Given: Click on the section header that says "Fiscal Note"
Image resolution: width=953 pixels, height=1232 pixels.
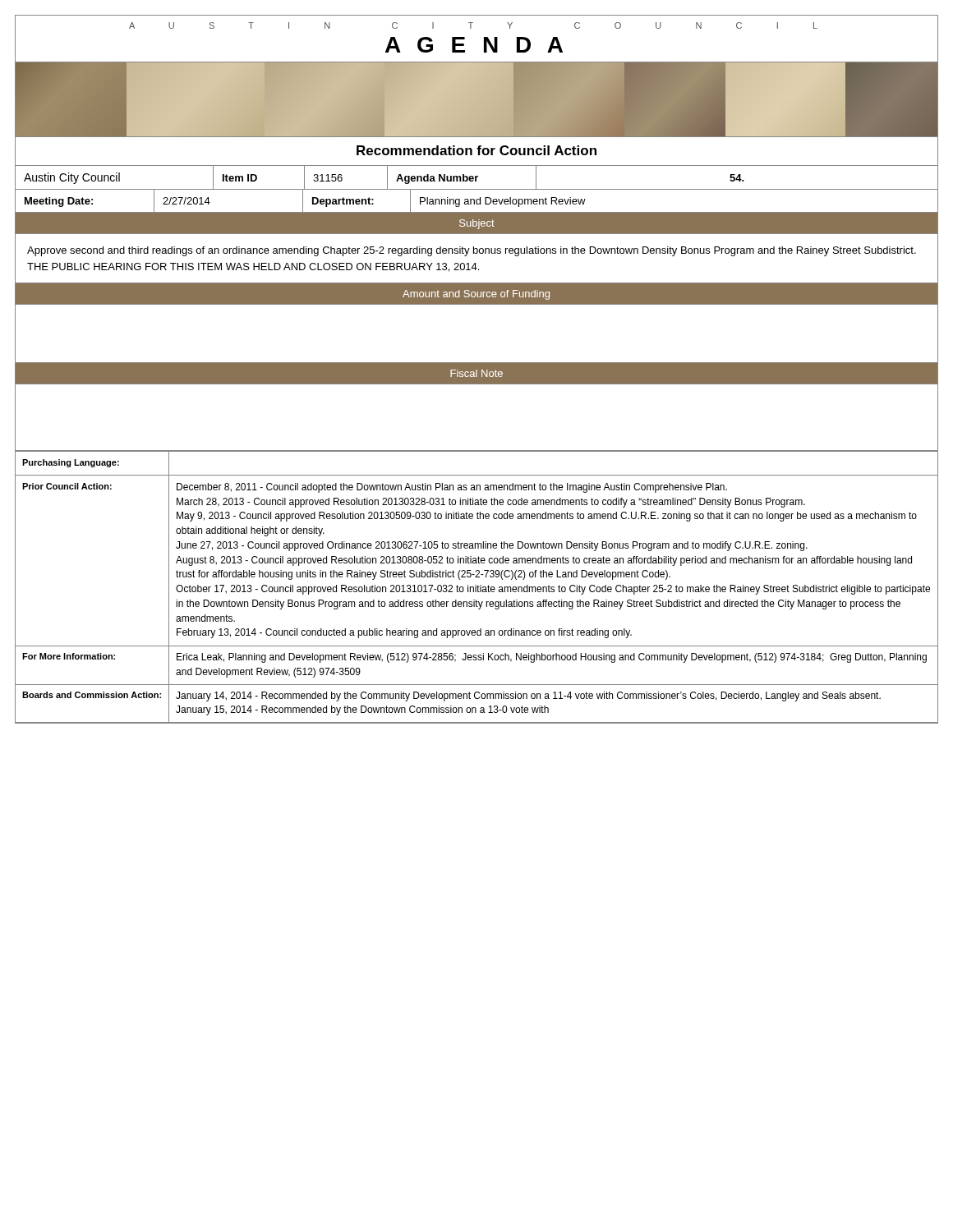Looking at the screenshot, I should tap(476, 373).
